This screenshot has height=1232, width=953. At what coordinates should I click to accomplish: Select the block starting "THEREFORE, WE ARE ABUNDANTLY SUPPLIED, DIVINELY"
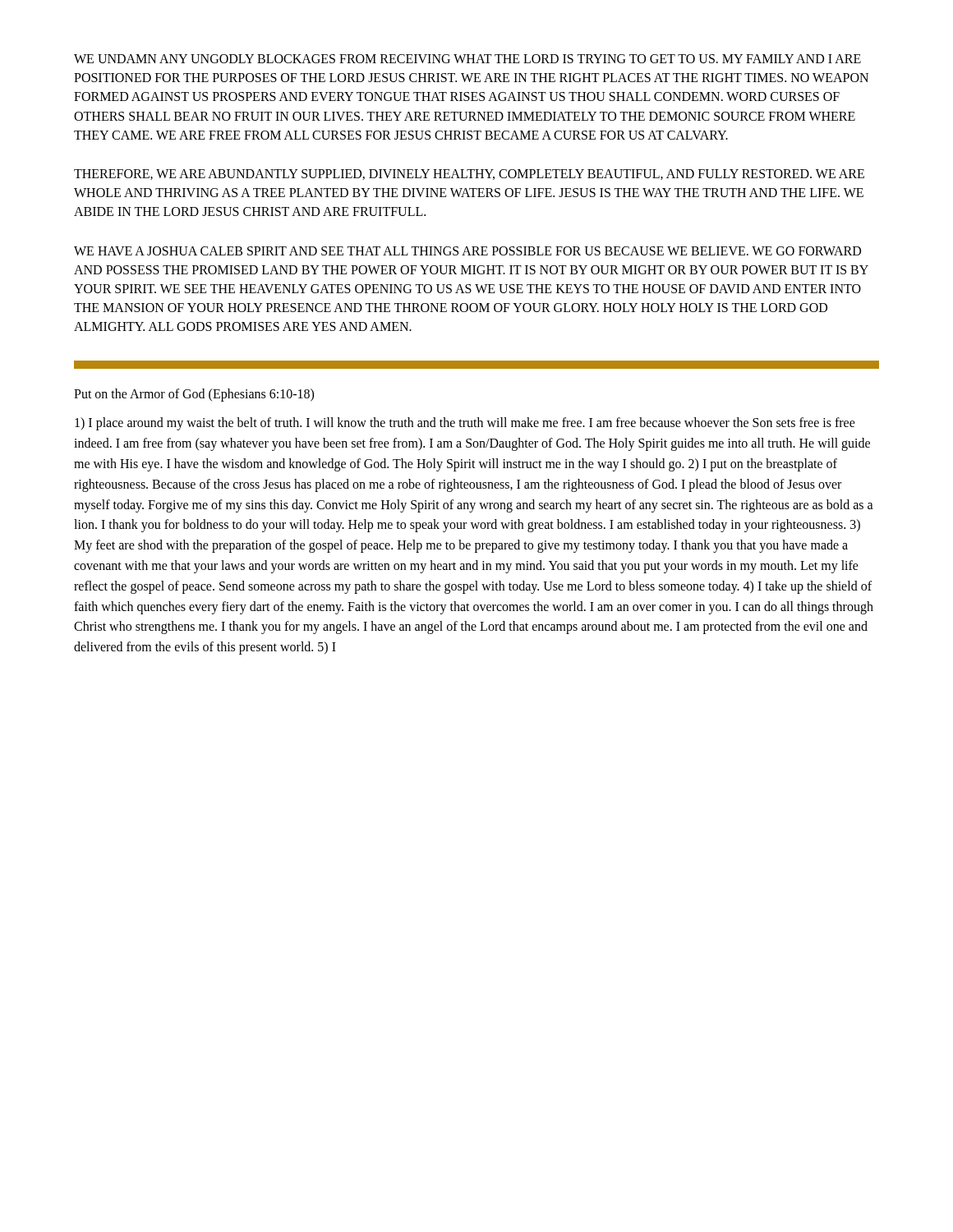(x=469, y=193)
